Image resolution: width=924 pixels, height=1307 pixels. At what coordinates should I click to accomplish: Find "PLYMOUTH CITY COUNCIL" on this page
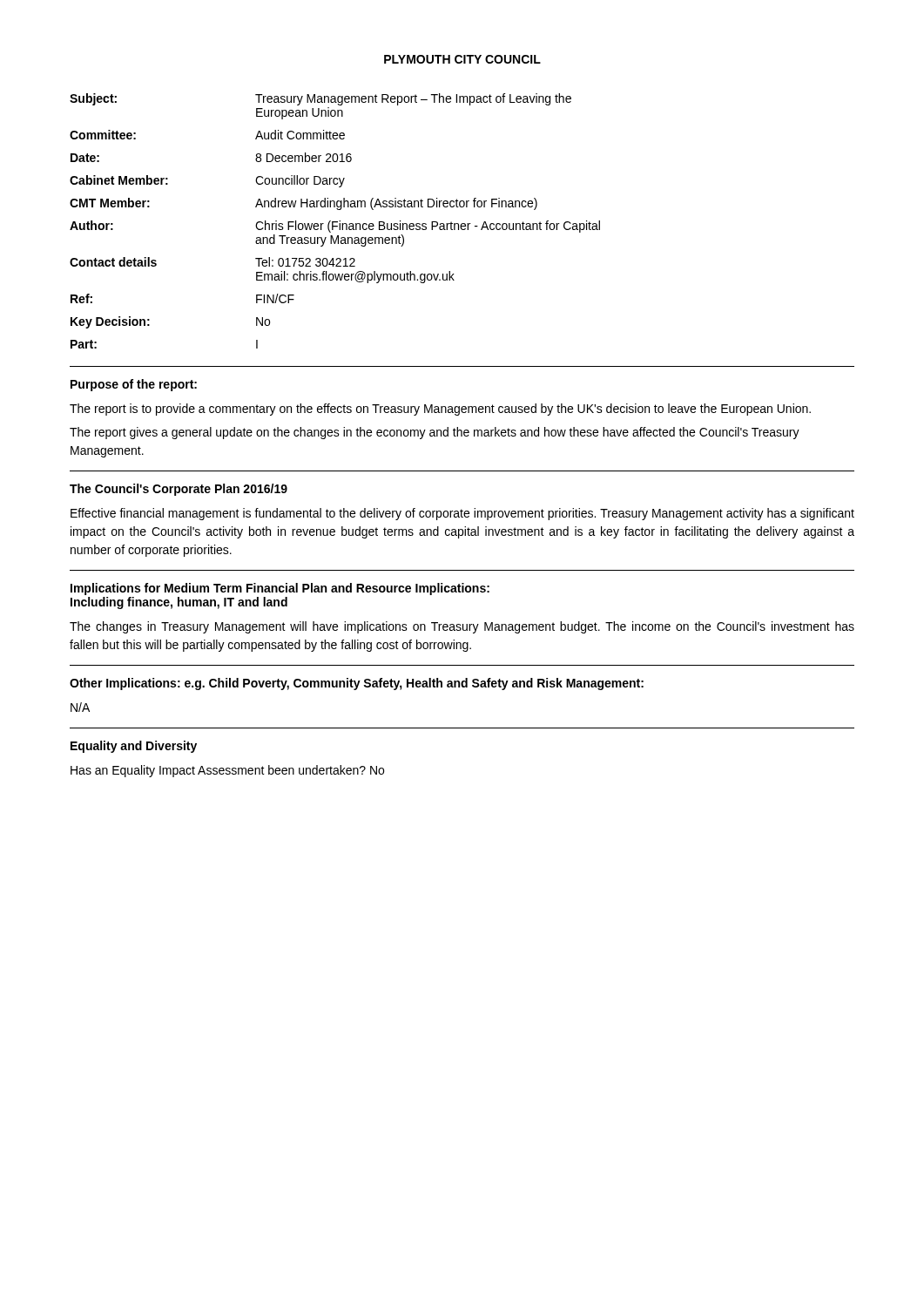462,59
